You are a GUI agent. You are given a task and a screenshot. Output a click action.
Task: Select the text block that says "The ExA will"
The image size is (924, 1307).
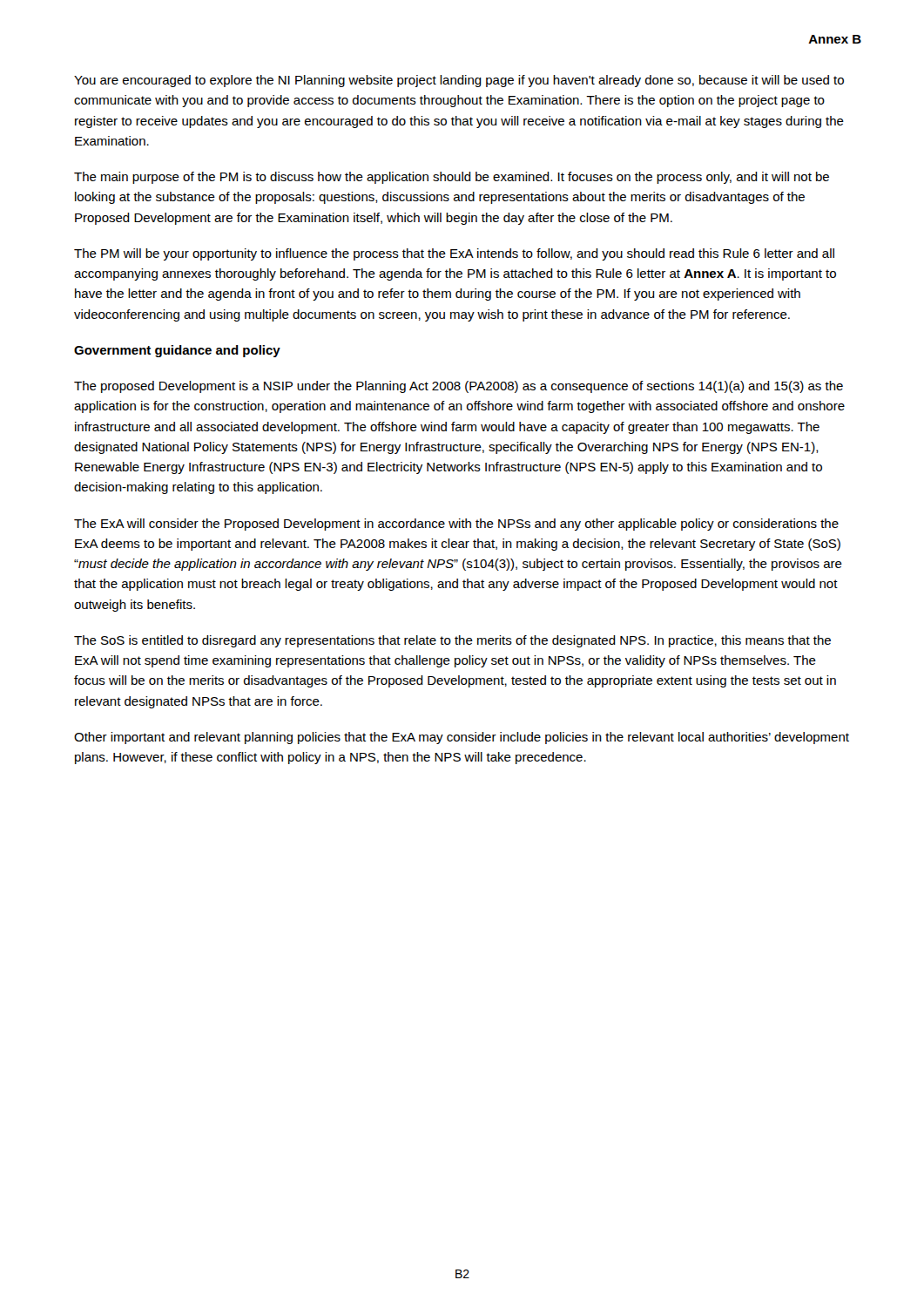pyautogui.click(x=462, y=563)
